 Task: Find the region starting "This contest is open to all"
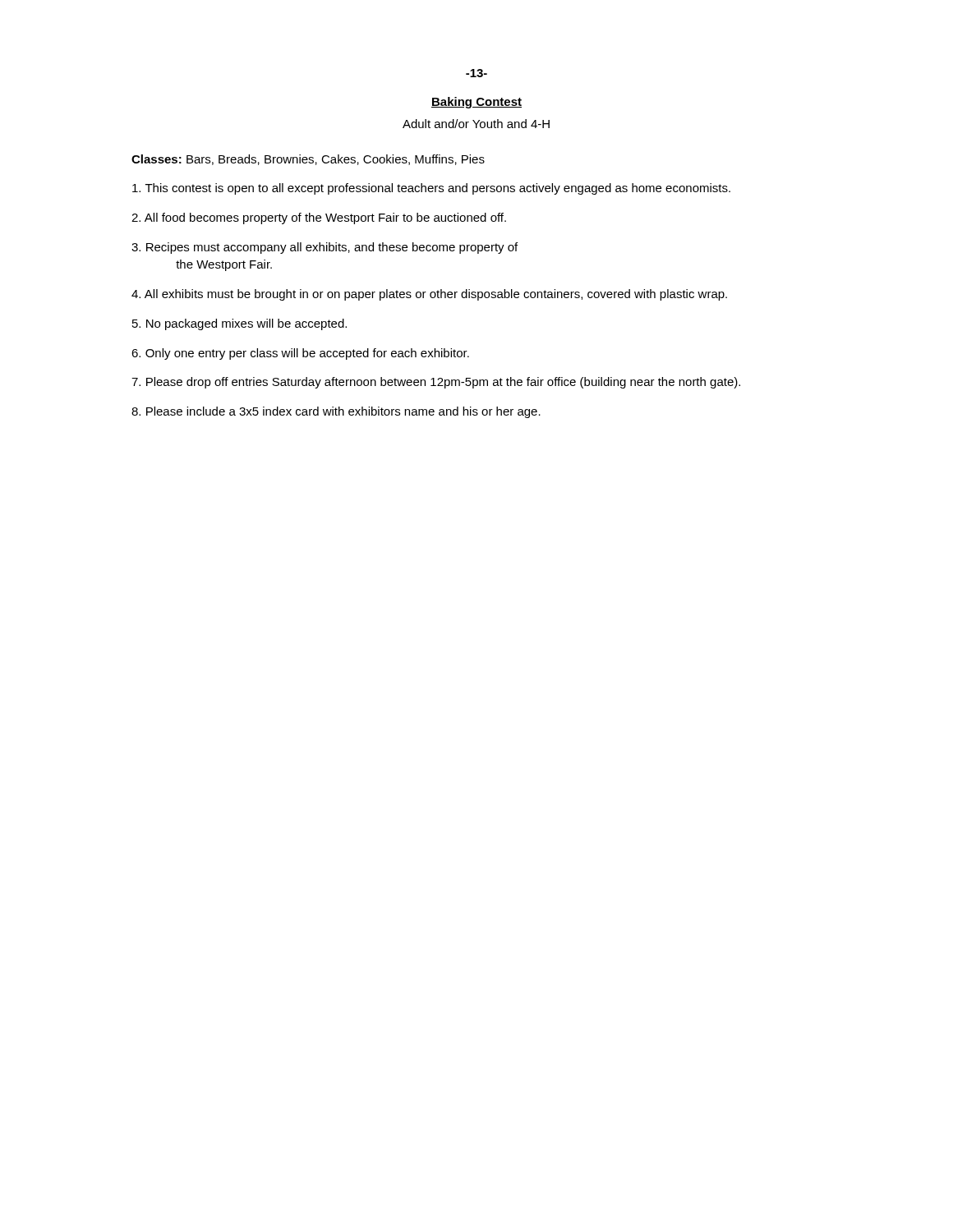431,188
